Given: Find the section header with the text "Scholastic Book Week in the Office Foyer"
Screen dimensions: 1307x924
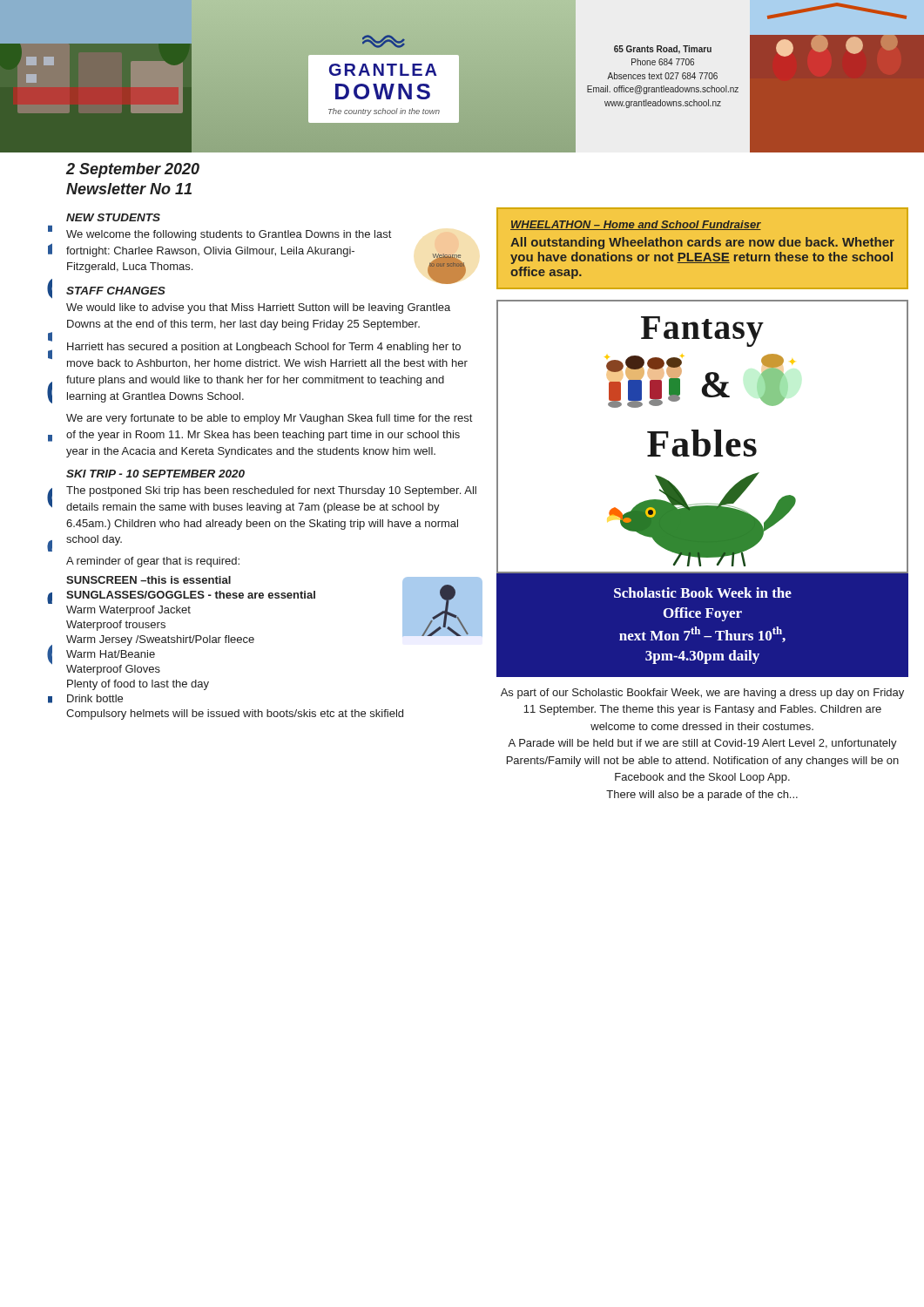Looking at the screenshot, I should tap(702, 624).
